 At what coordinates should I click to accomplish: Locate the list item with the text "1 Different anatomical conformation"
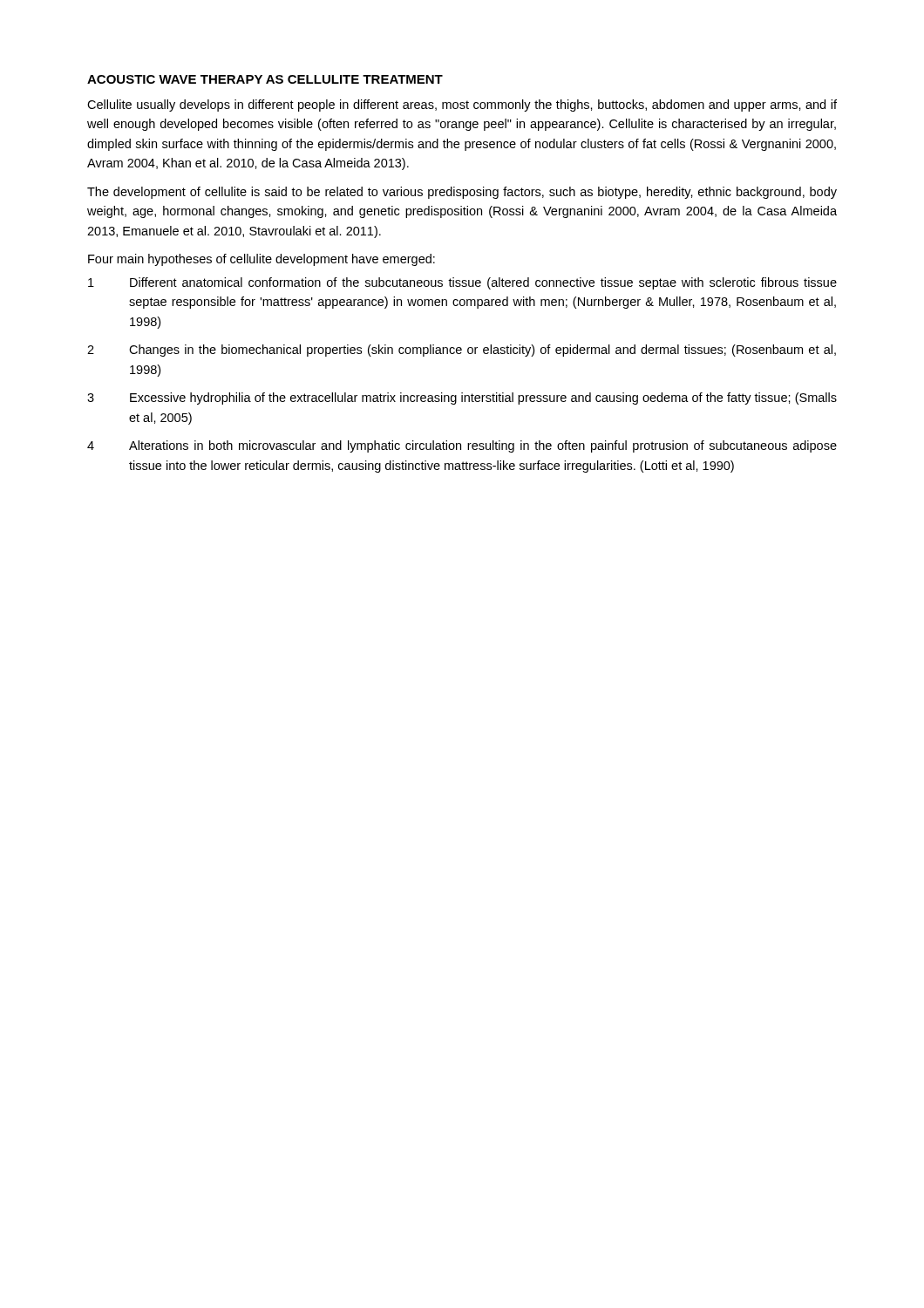point(462,302)
